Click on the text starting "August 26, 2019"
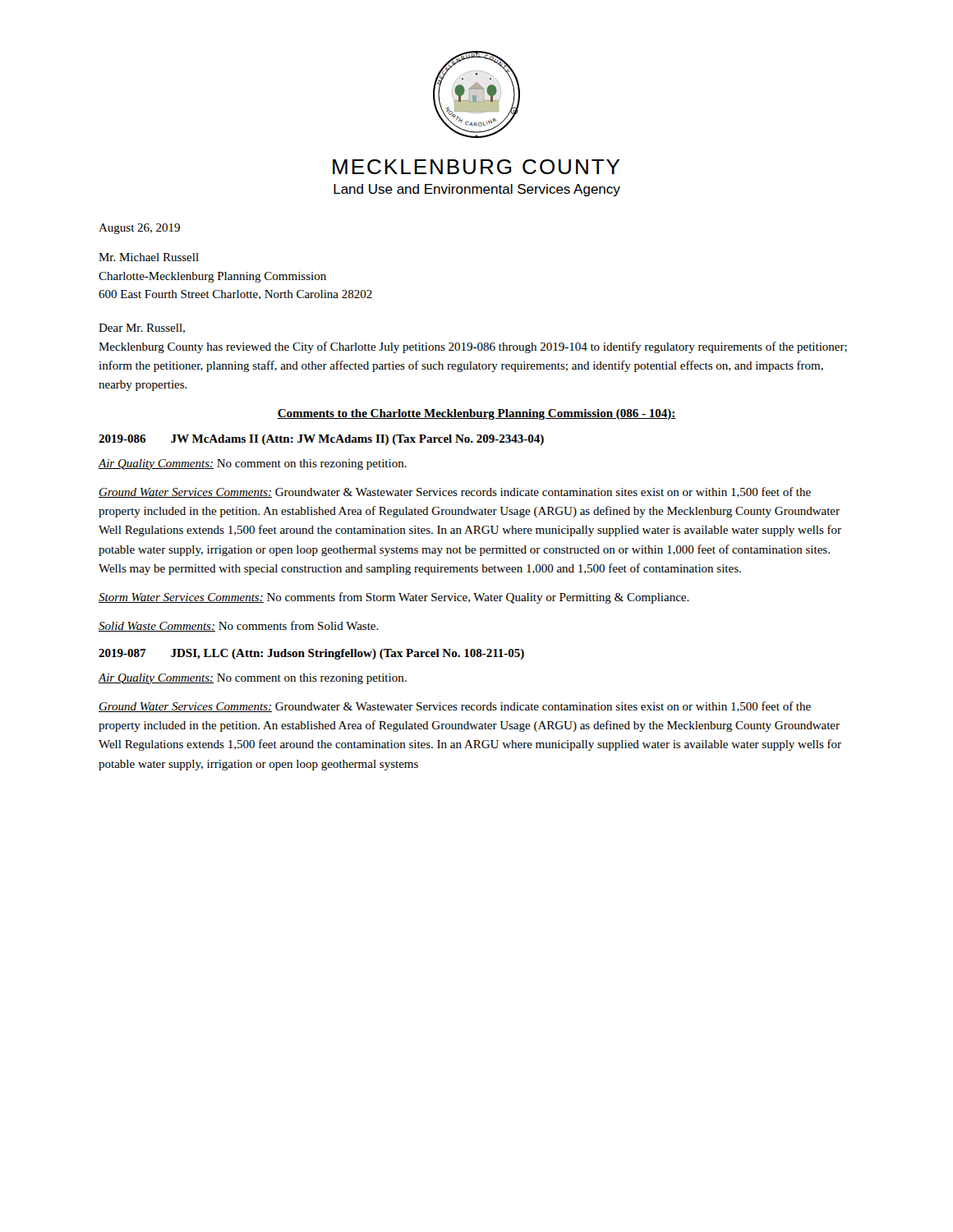The height and width of the screenshot is (1232, 953). click(139, 227)
